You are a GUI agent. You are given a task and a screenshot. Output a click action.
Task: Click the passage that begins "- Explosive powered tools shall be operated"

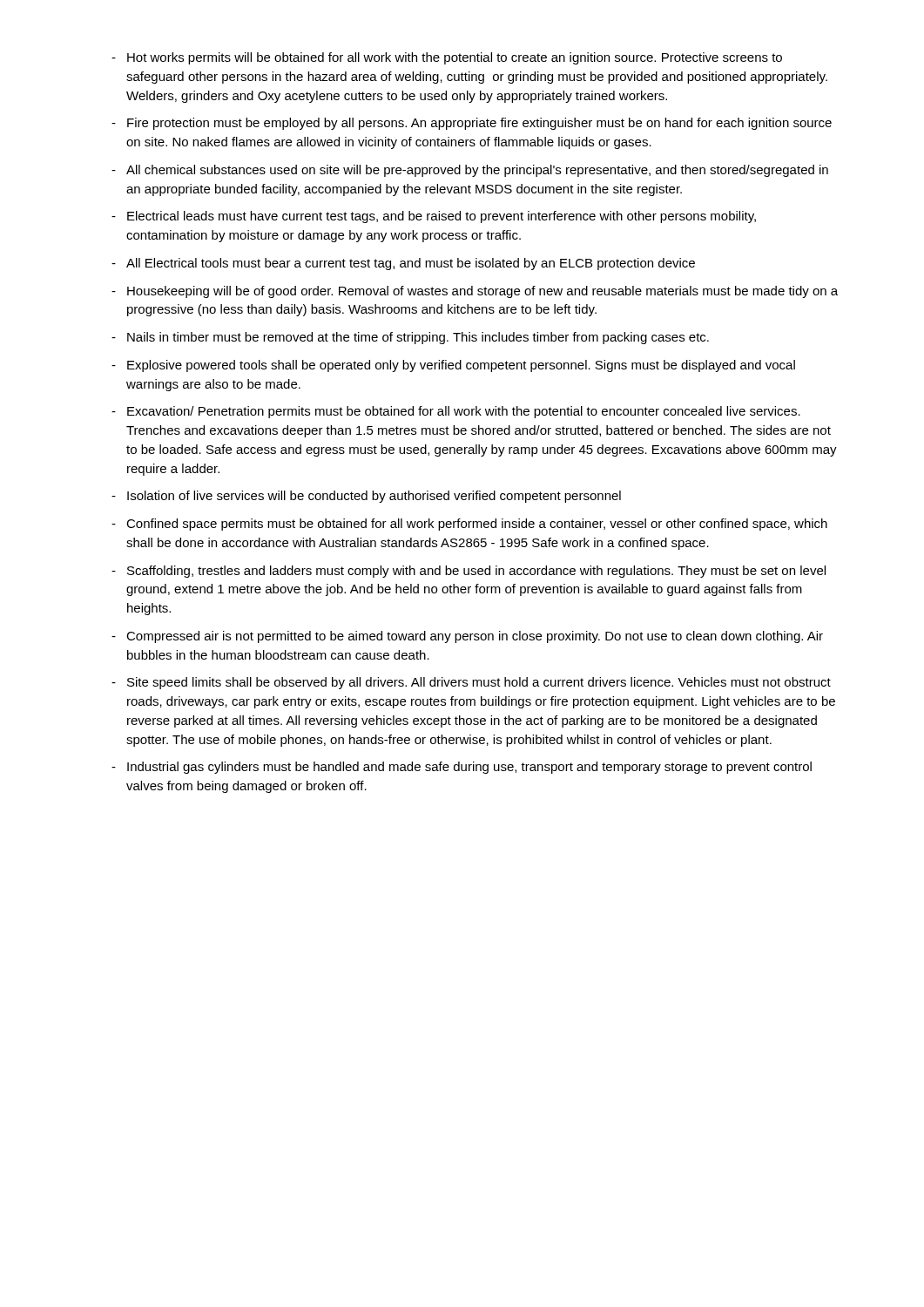(x=462, y=374)
